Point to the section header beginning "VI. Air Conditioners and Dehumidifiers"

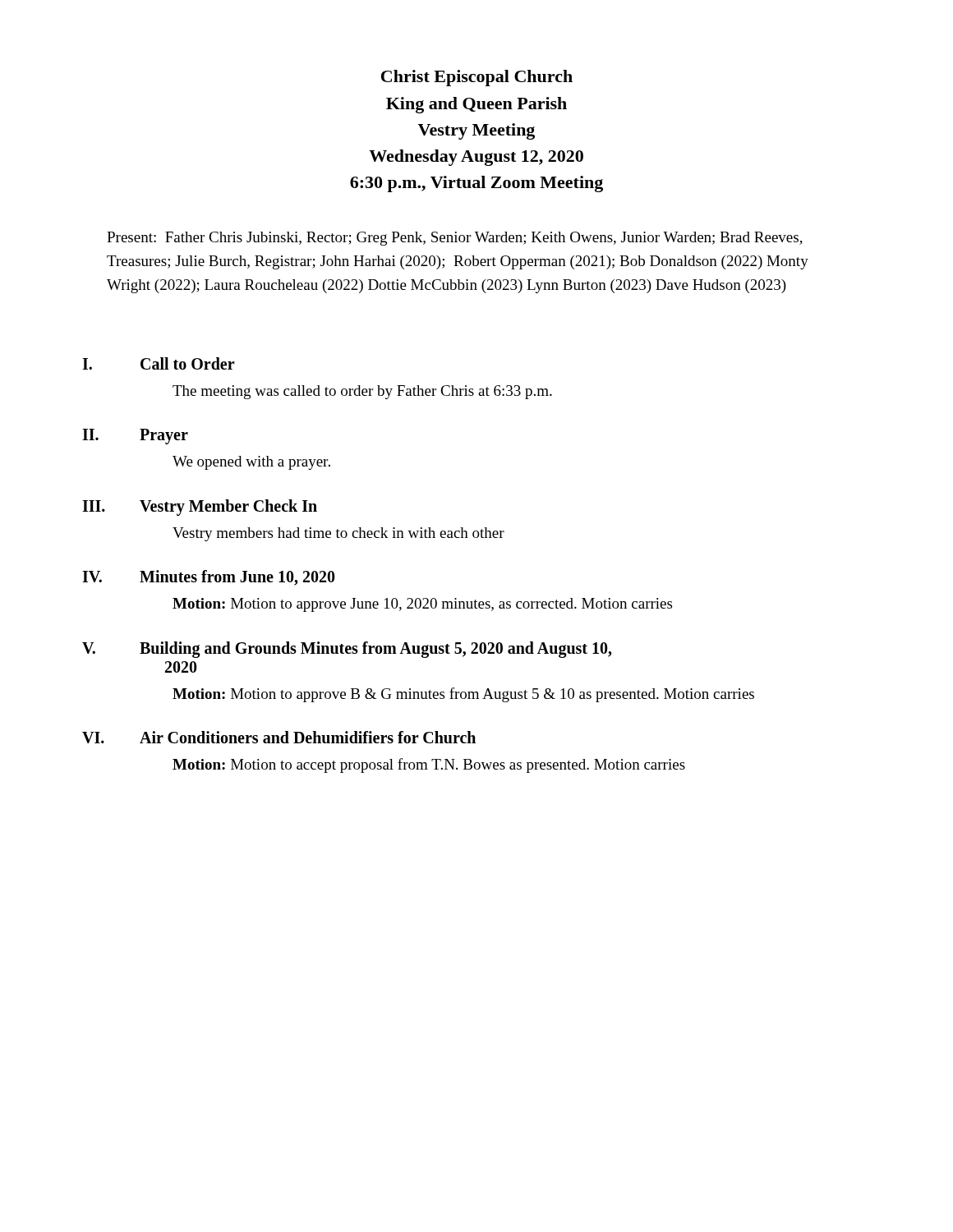click(x=279, y=738)
